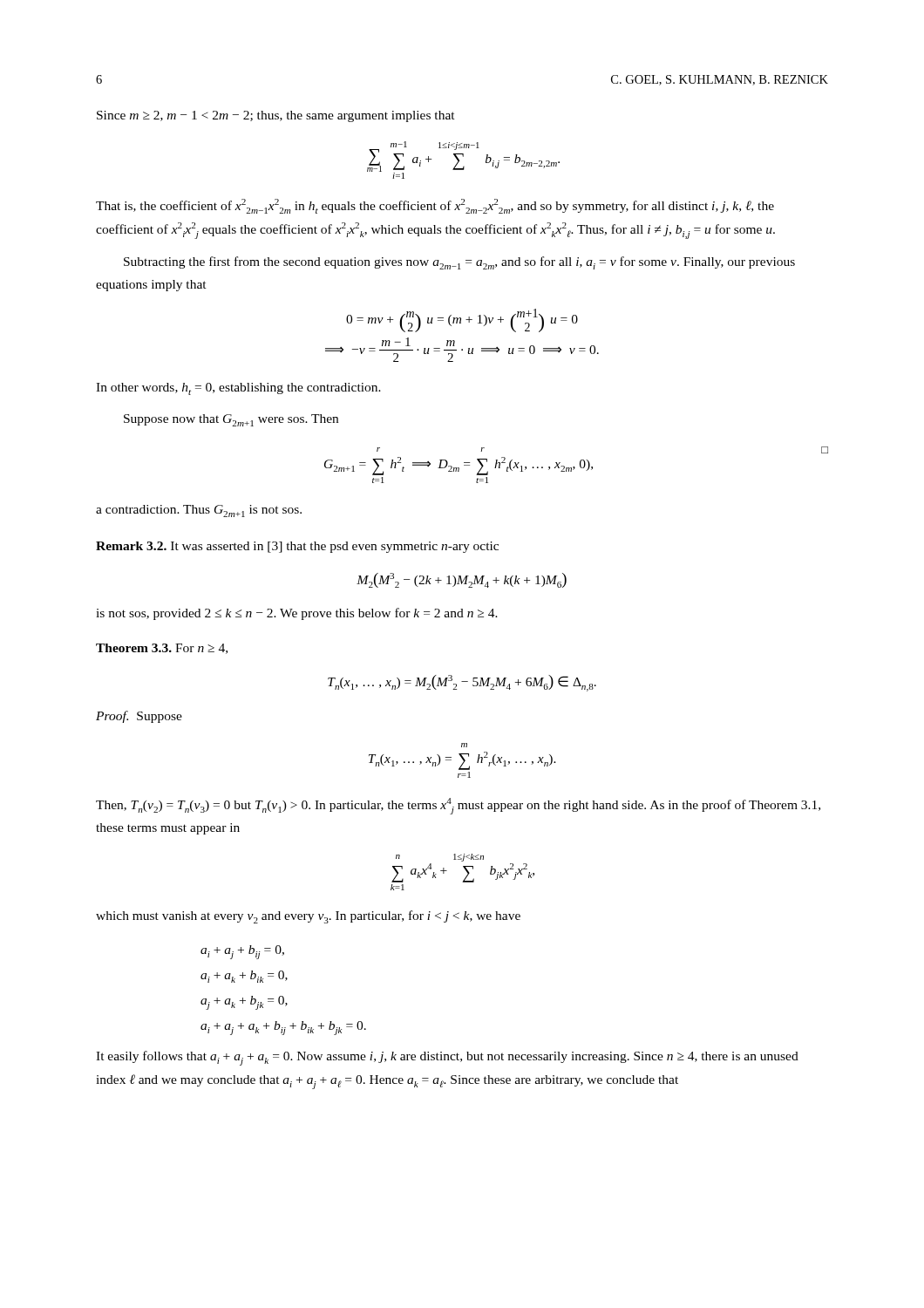Find "Proof. Suppose" on this page
The image size is (924, 1308).
(x=139, y=717)
